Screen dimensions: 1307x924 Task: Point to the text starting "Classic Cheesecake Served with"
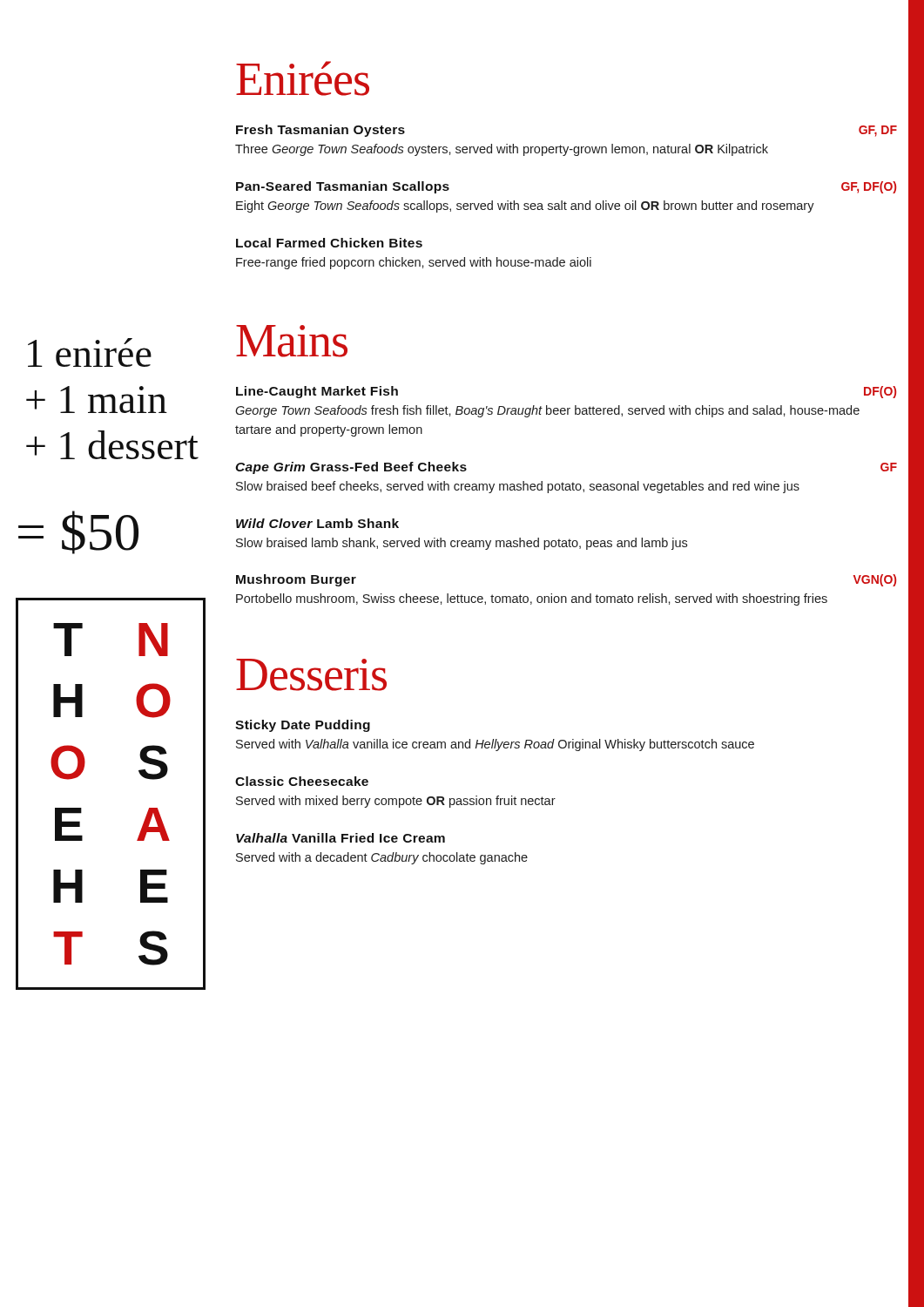click(302, 781)
